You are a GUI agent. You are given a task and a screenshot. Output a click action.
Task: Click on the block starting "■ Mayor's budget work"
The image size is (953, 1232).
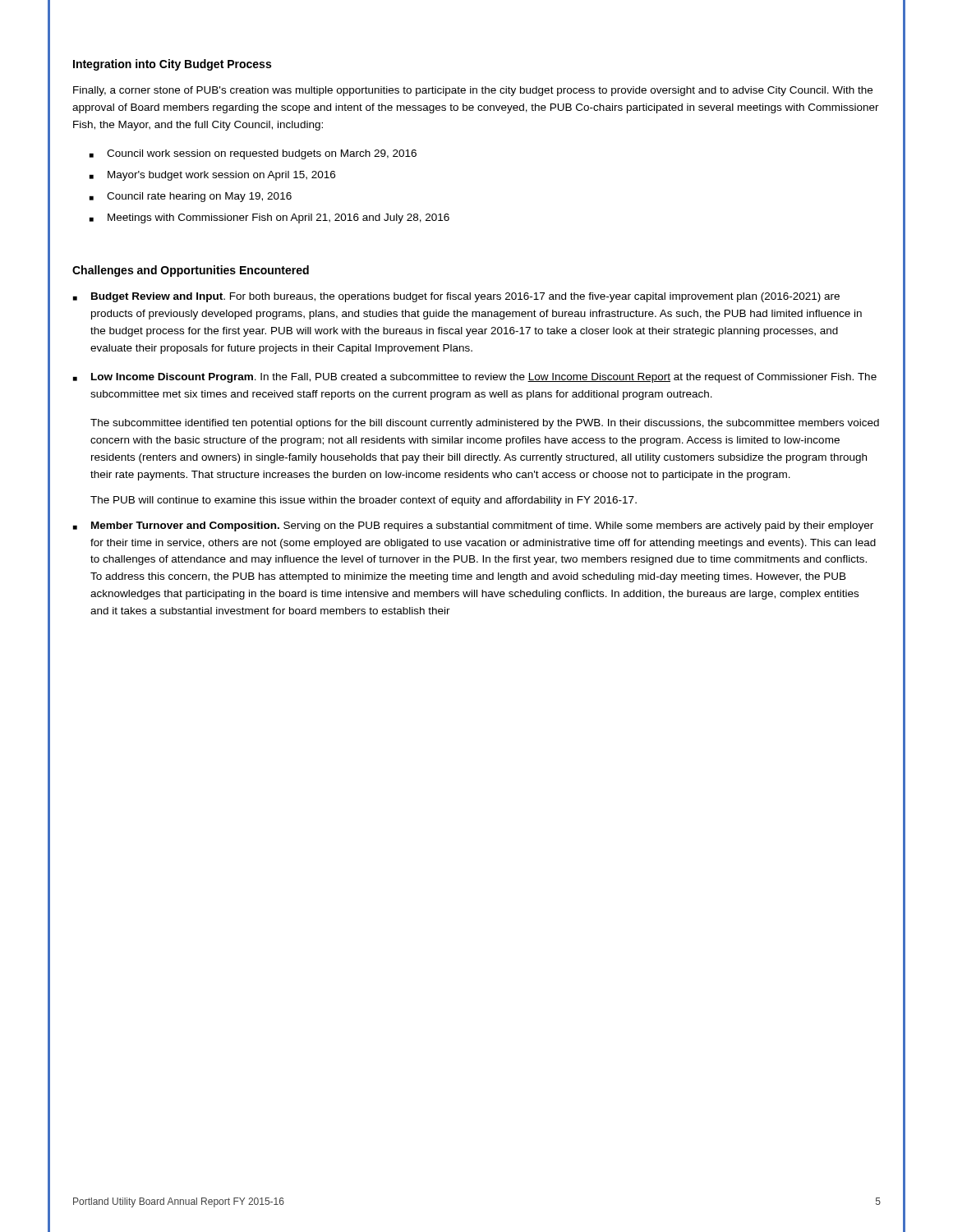tap(212, 176)
